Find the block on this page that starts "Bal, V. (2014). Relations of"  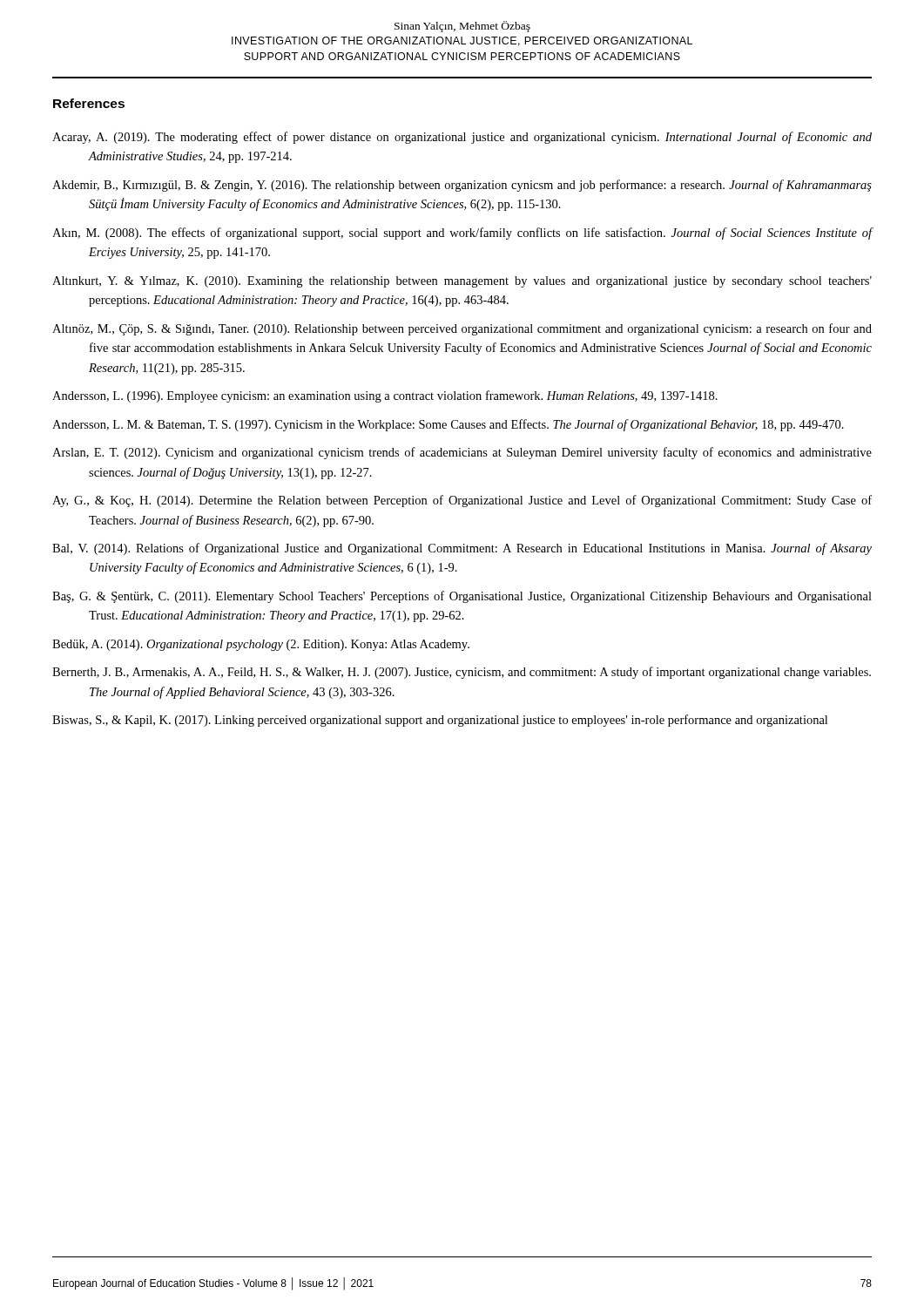462,558
